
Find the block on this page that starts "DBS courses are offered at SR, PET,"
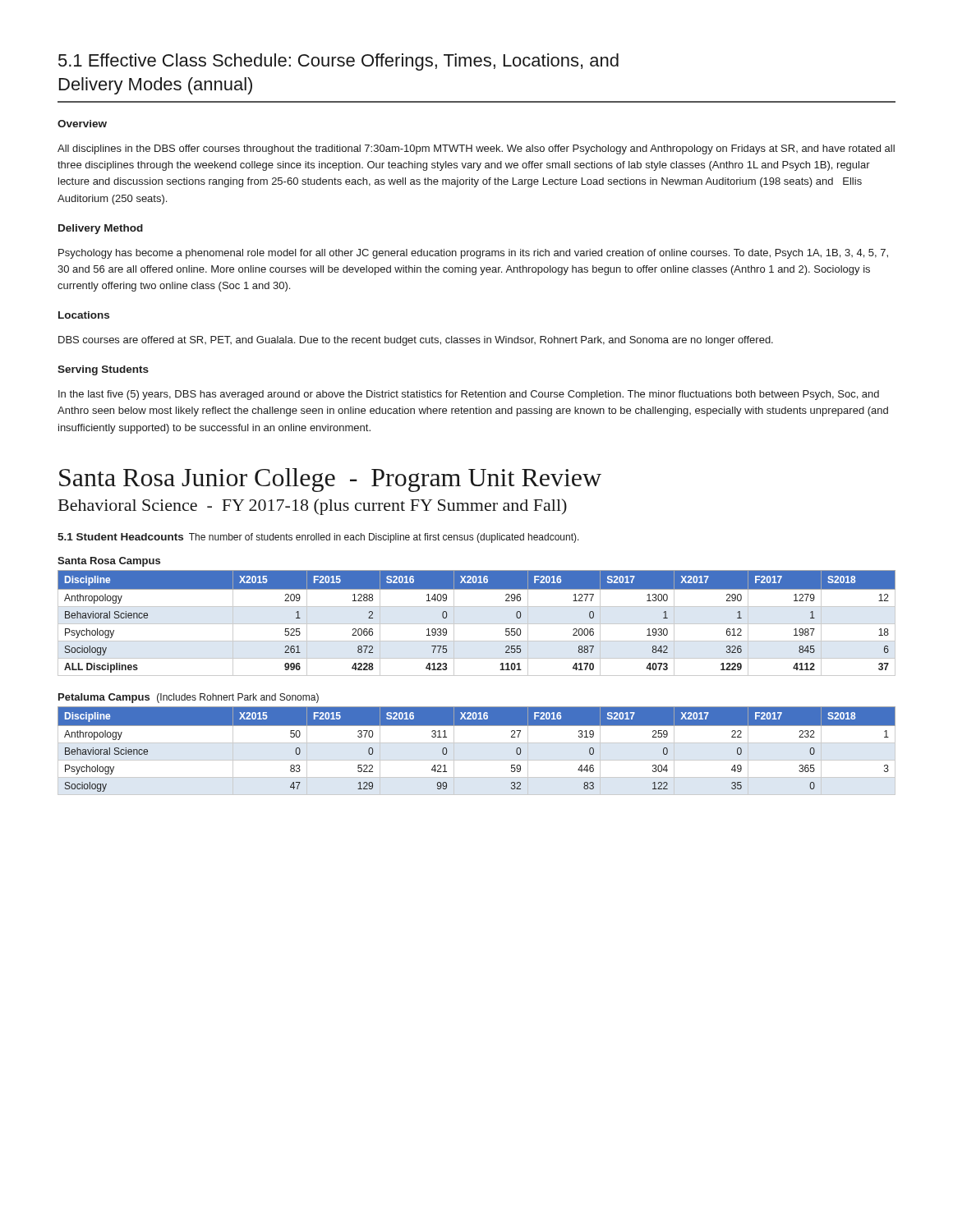[476, 340]
